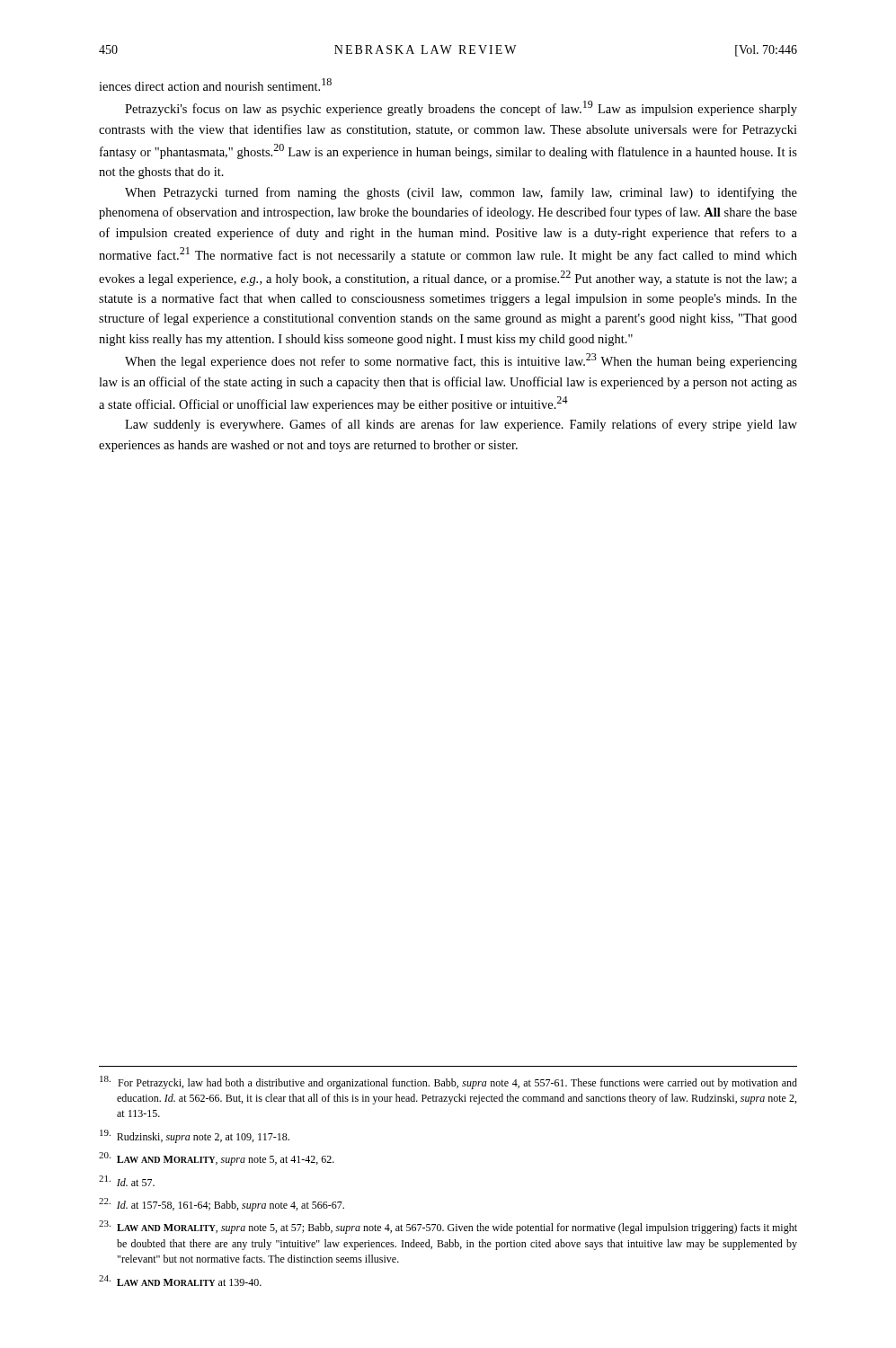Locate the passage starting "Id. at 57."
The height and width of the screenshot is (1348, 896).
pos(127,1181)
